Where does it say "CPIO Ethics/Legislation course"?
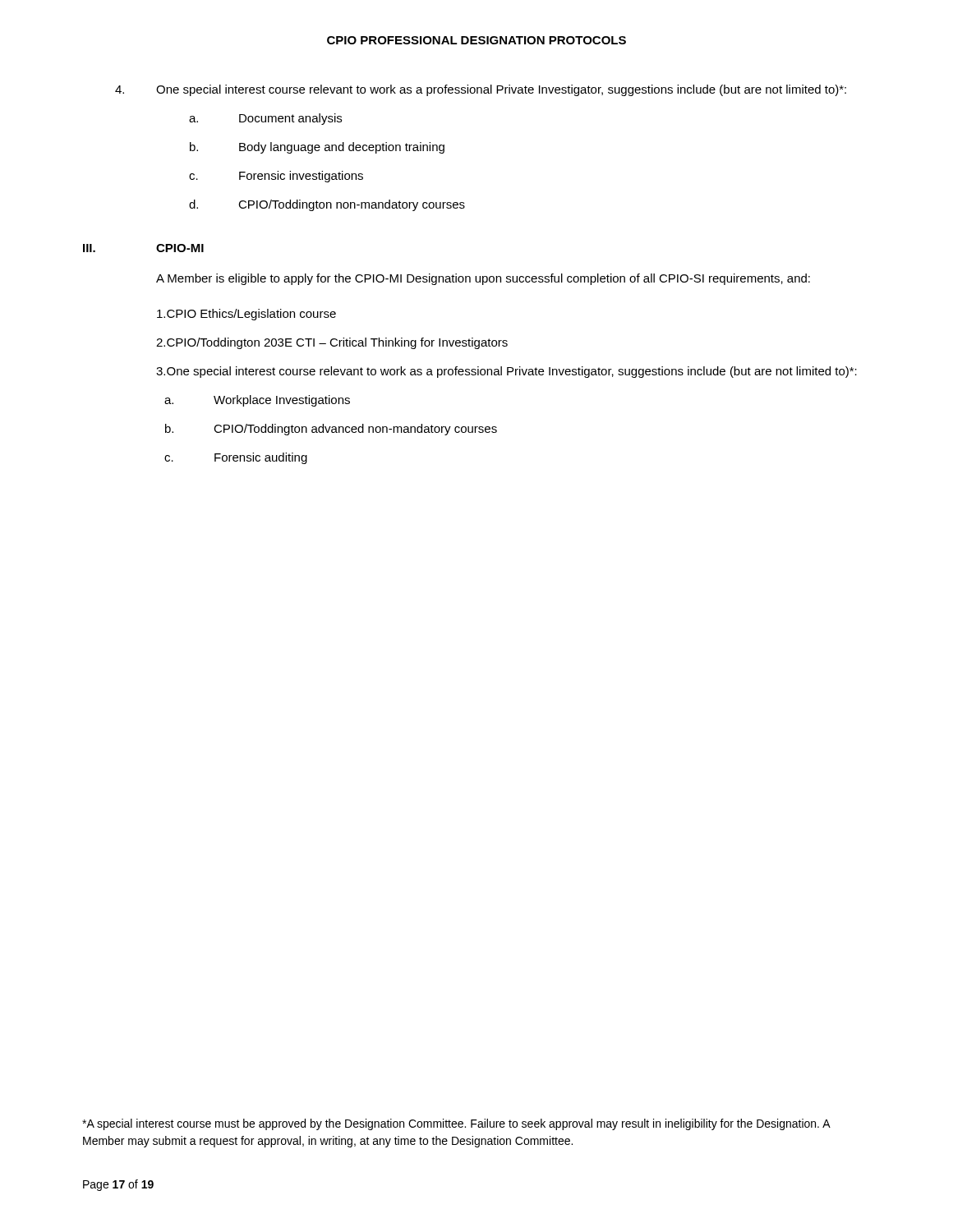Screen dimensions: 1232x953 point(246,315)
